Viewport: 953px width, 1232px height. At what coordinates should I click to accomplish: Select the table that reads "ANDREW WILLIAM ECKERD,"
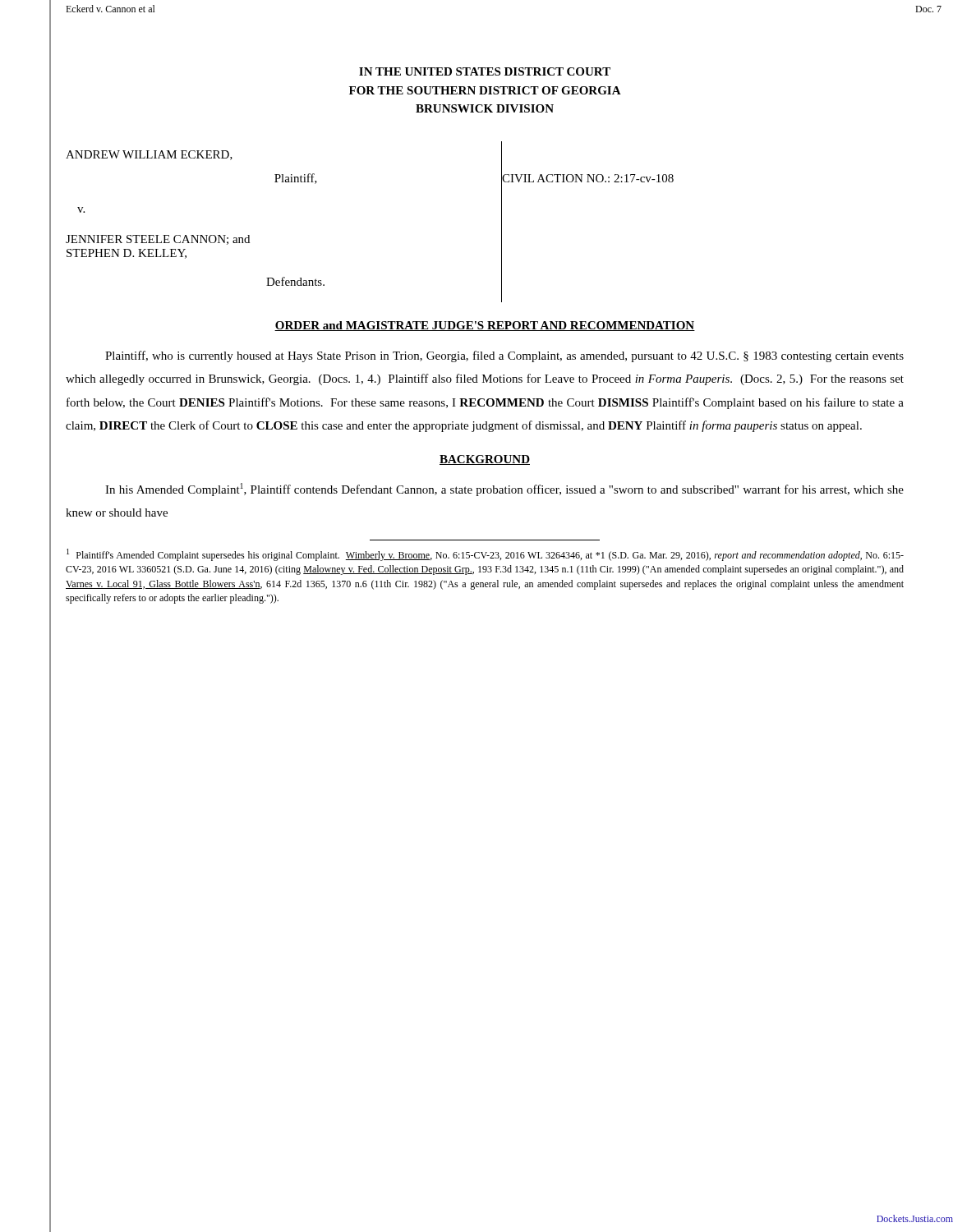coord(485,221)
